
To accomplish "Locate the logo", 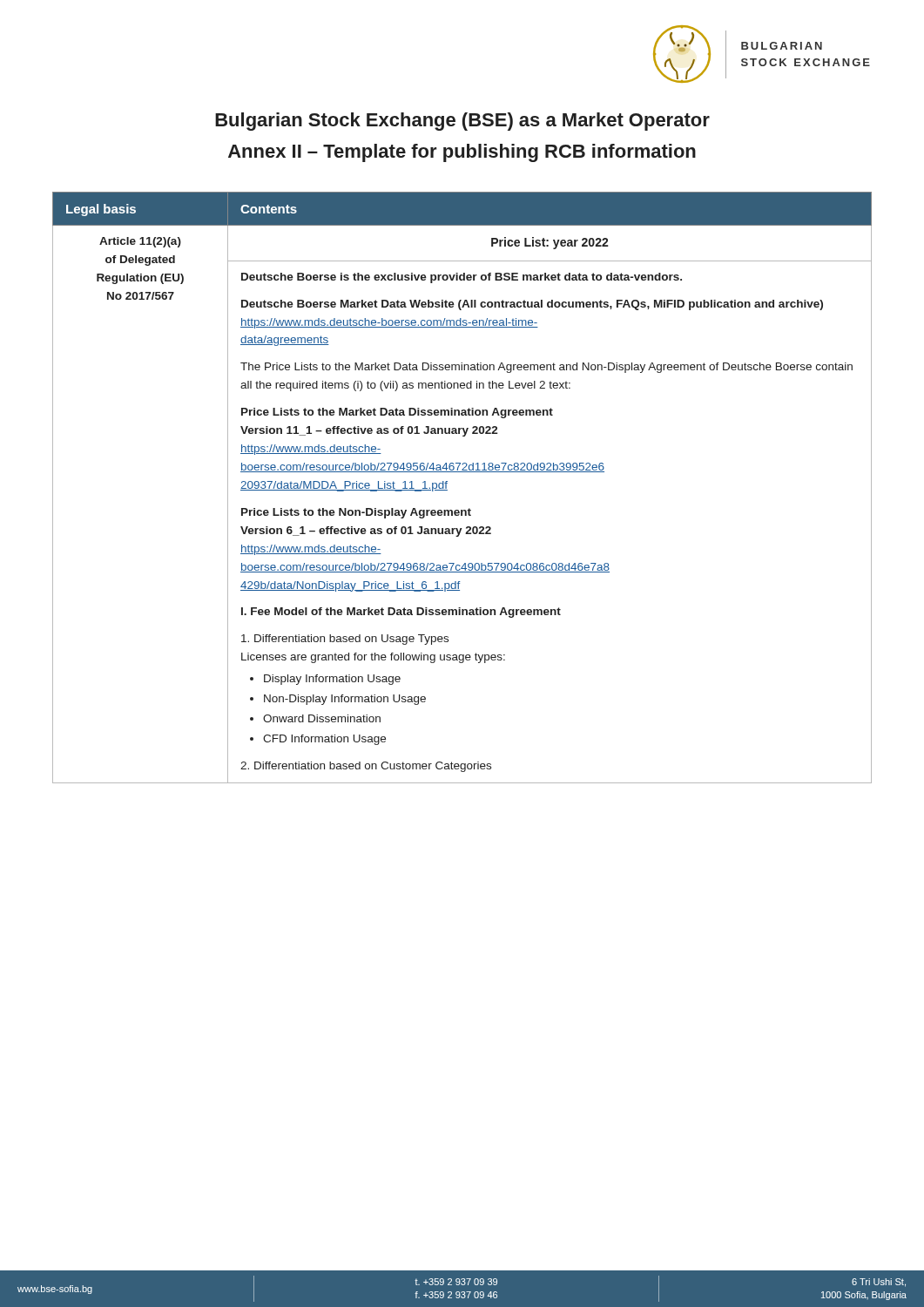I will pos(762,54).
